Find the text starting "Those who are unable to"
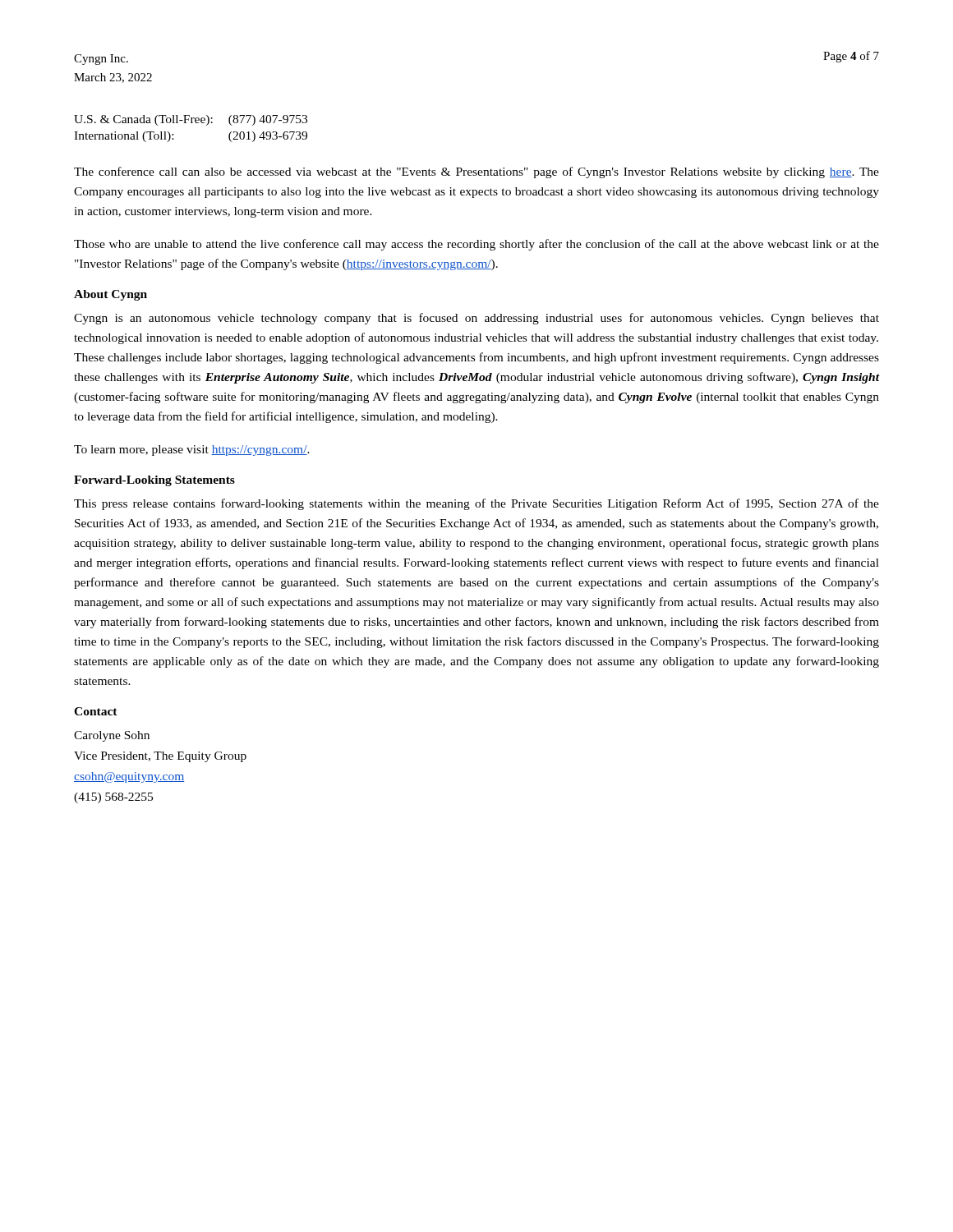Image resolution: width=953 pixels, height=1232 pixels. click(476, 254)
